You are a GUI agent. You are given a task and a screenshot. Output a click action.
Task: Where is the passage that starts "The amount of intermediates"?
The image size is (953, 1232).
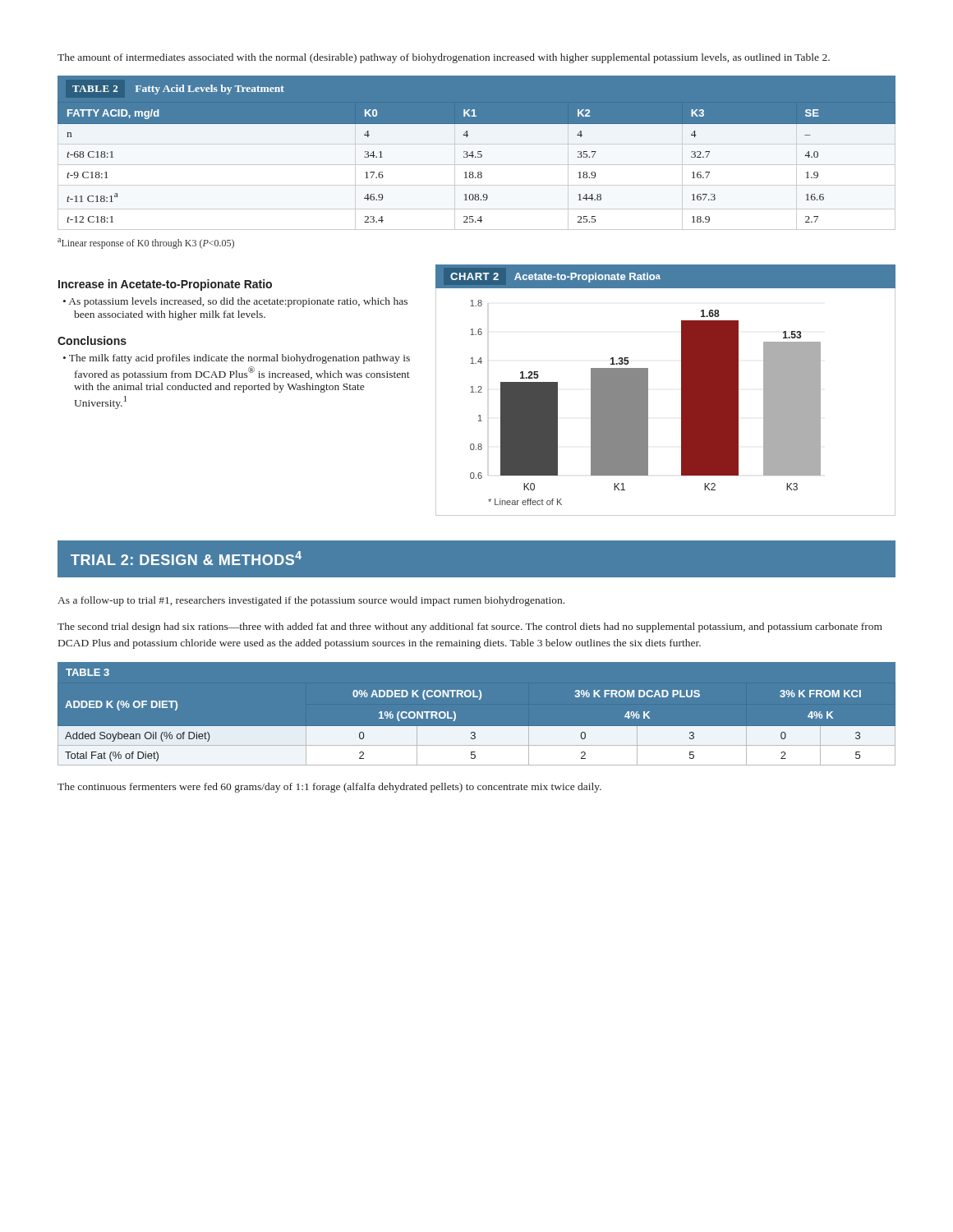(x=444, y=57)
